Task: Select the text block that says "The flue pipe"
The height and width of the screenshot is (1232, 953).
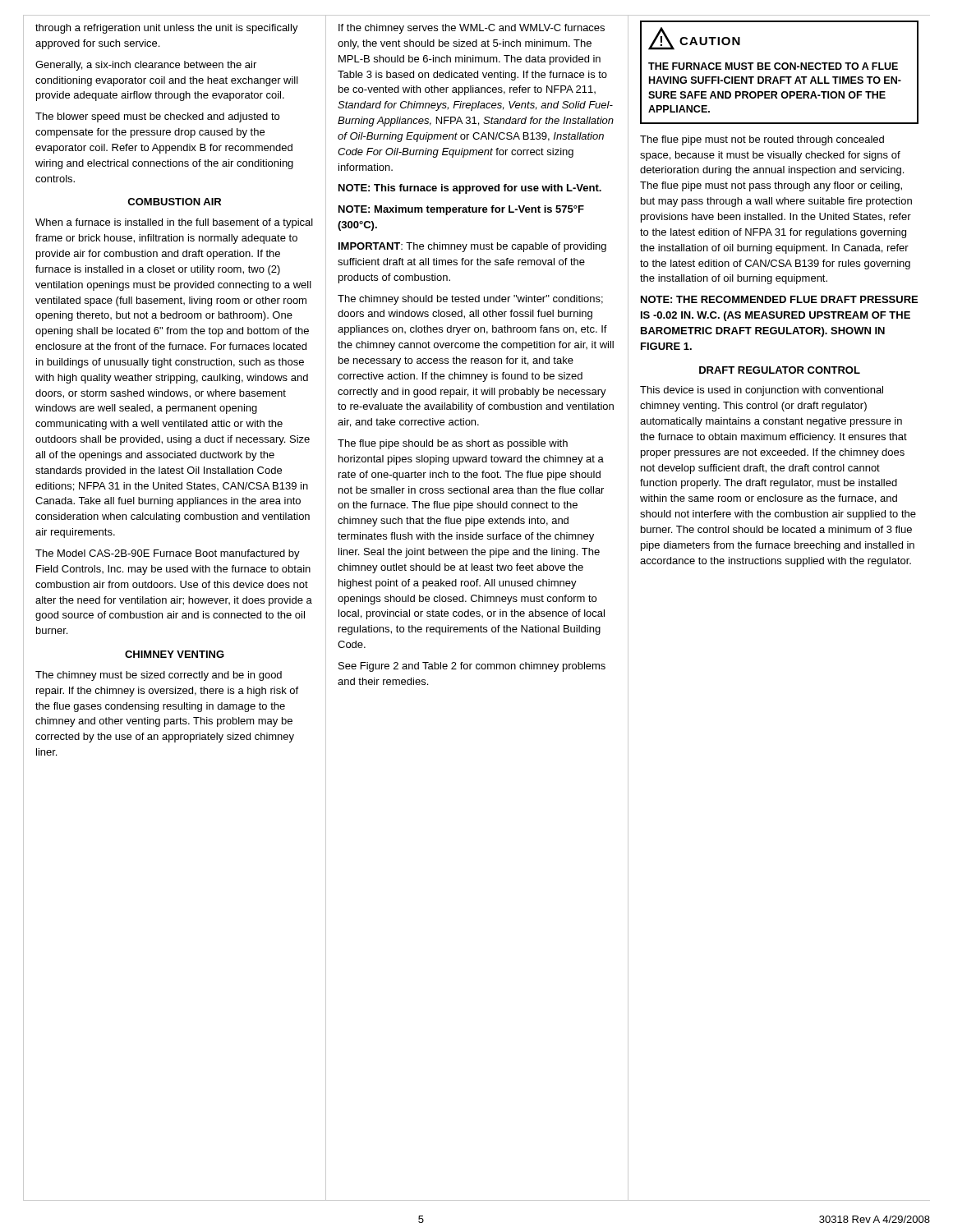Action: 779,209
